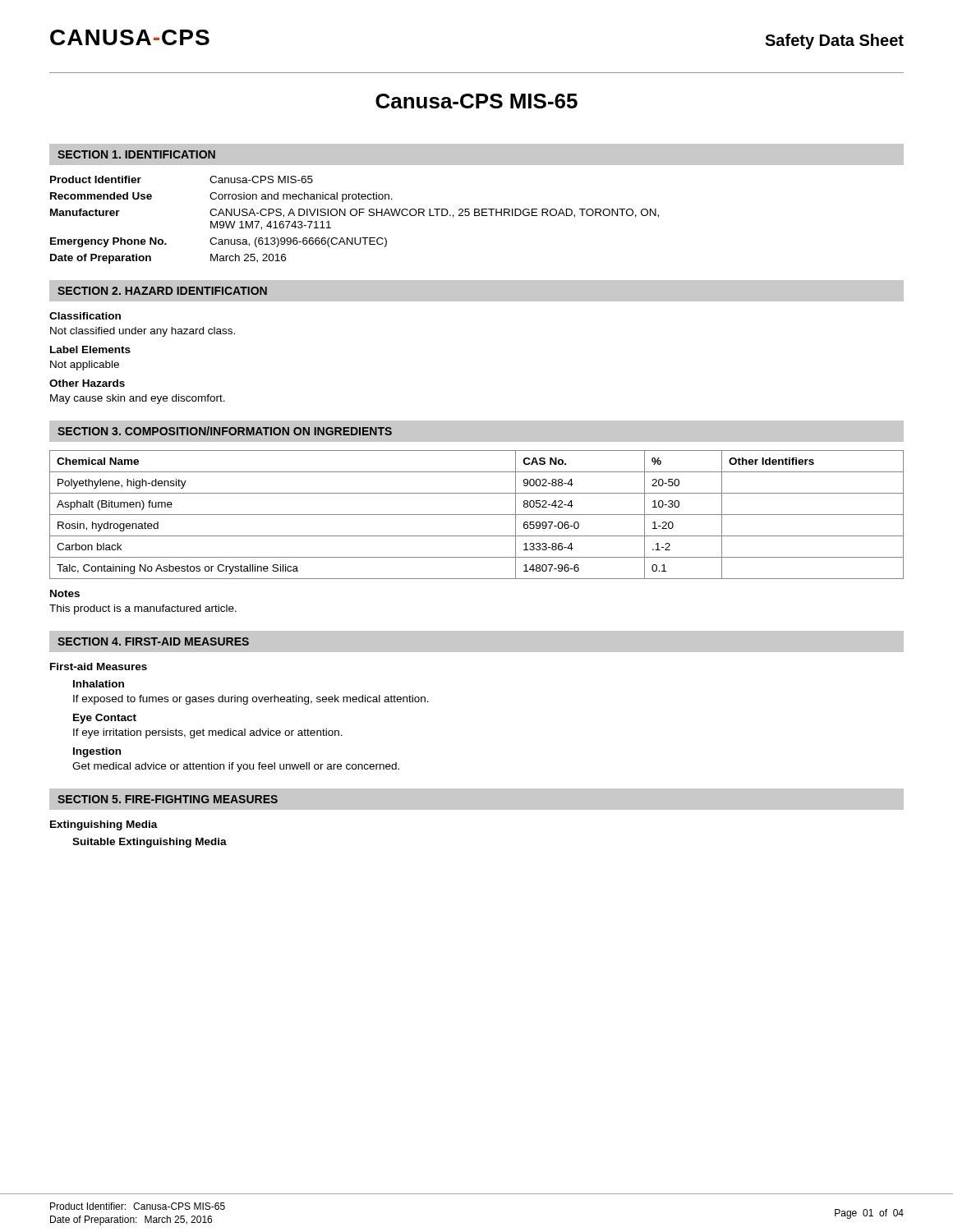
Task: Locate the text containing "Emergency Phone No. Canusa, (613)996-6666(CANUTEC)"
Action: 219,242
